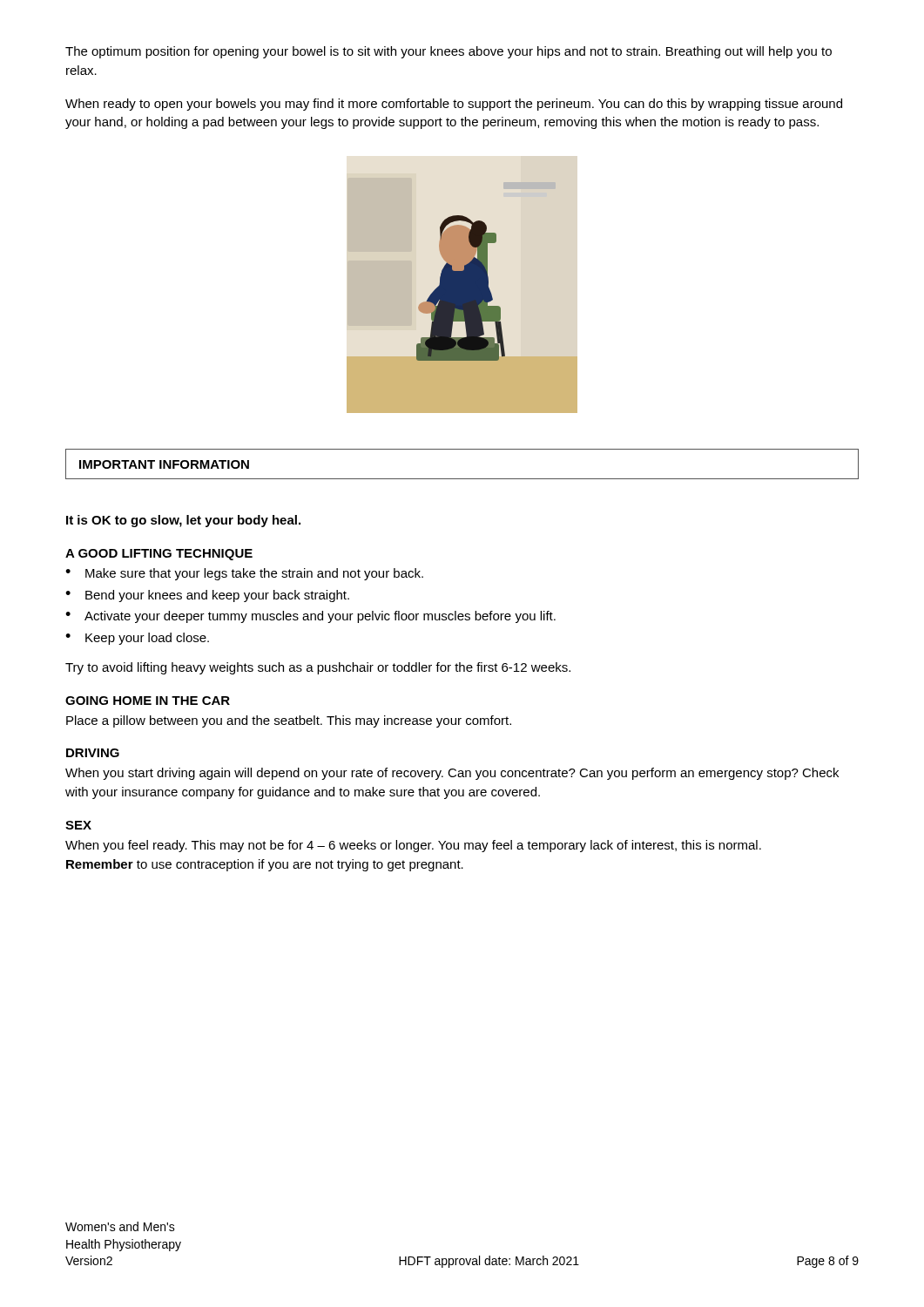Click on the list item containing "• Activate your deeper tummy muscles"

311,616
